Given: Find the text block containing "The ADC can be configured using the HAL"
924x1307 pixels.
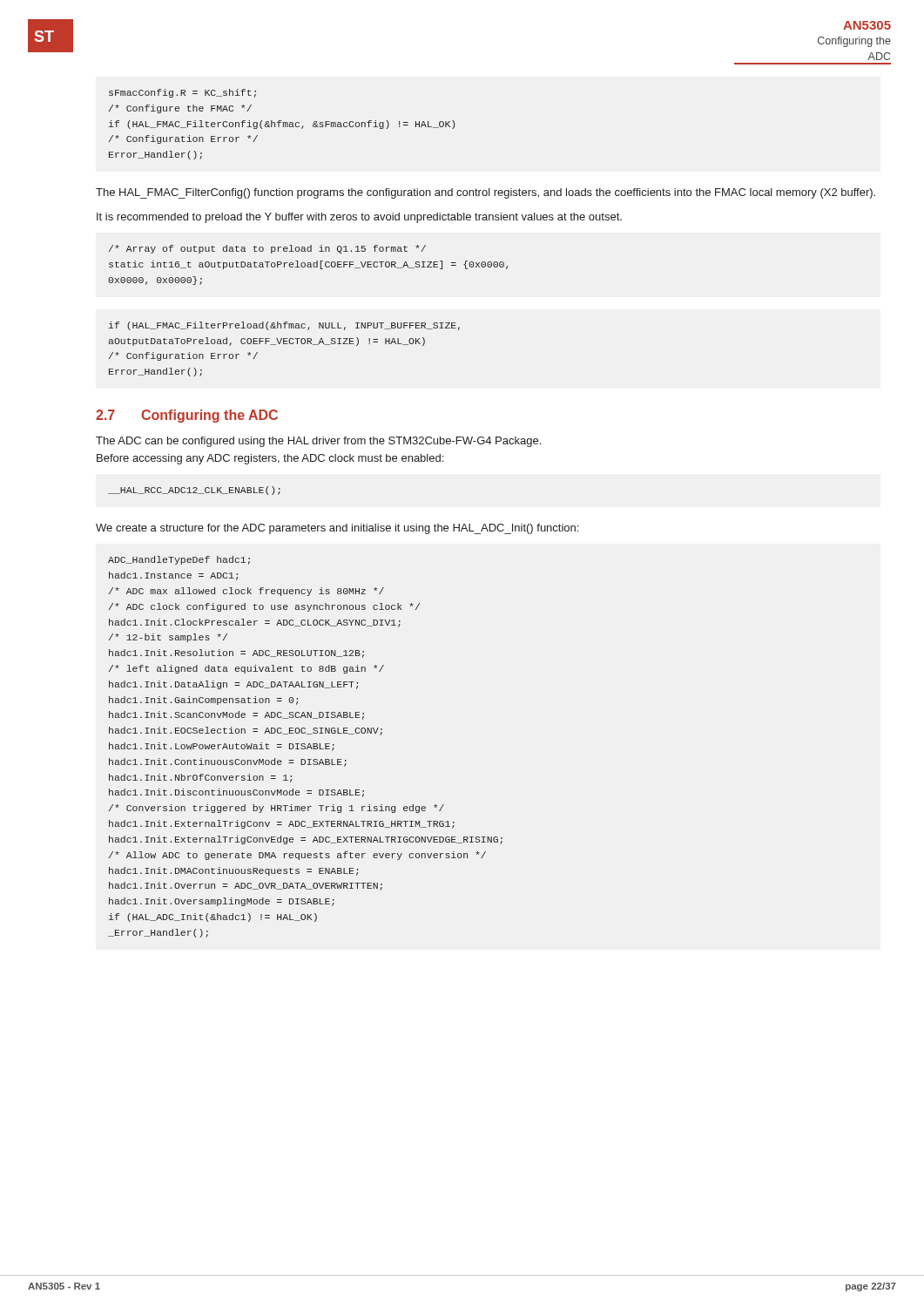Looking at the screenshot, I should [319, 449].
